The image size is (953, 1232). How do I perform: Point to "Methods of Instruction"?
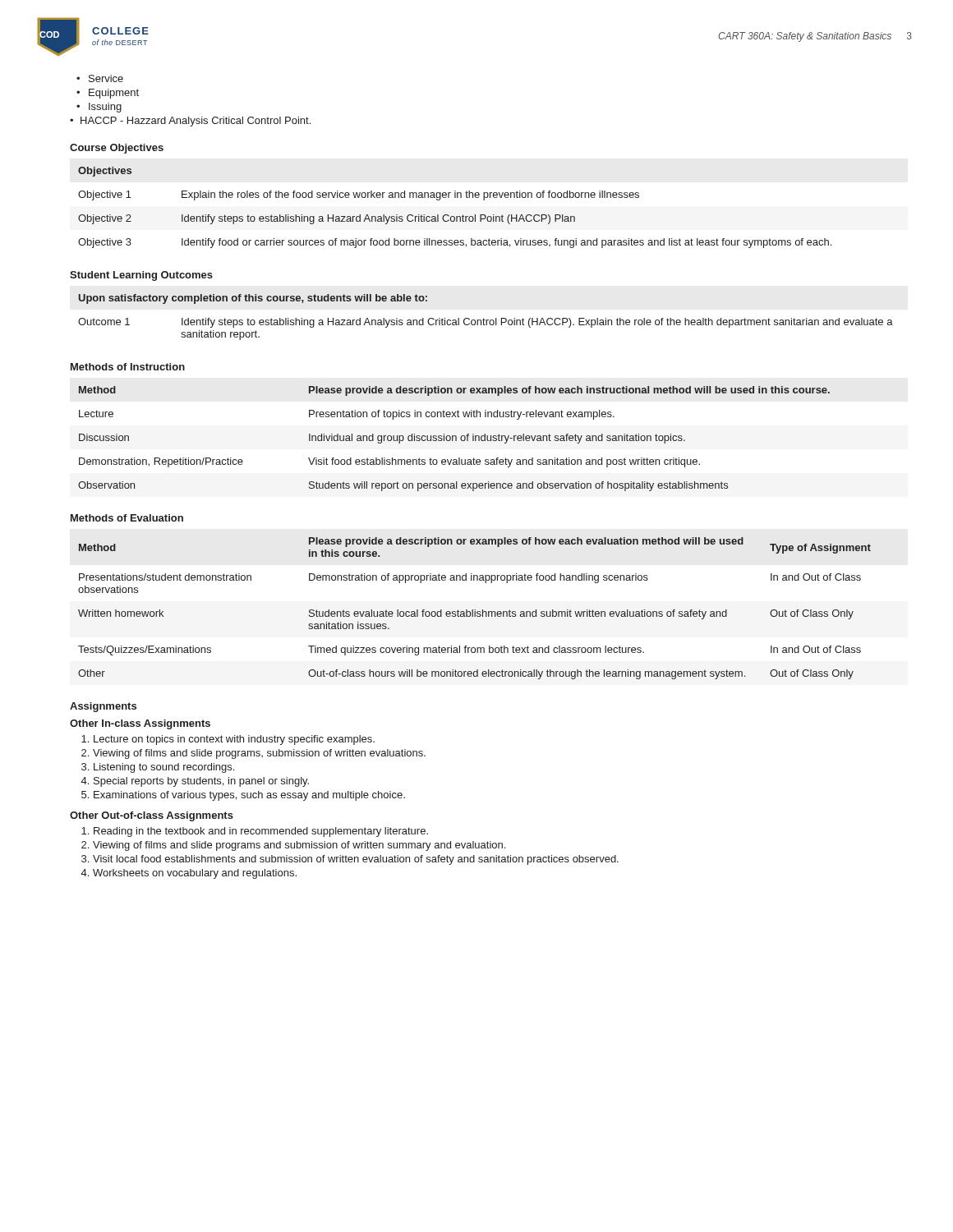[x=127, y=367]
